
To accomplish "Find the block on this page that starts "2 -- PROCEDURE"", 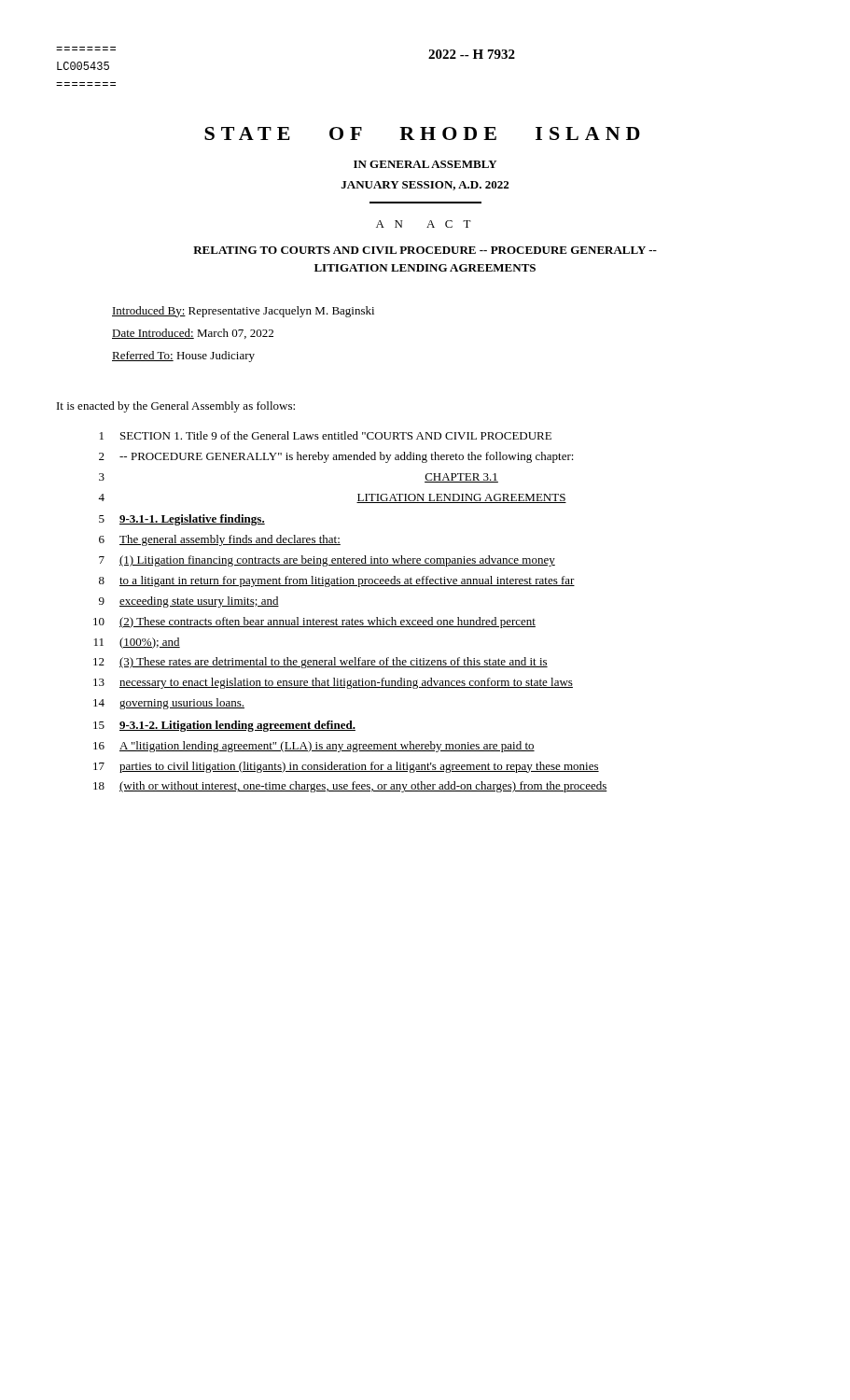I will point(430,457).
